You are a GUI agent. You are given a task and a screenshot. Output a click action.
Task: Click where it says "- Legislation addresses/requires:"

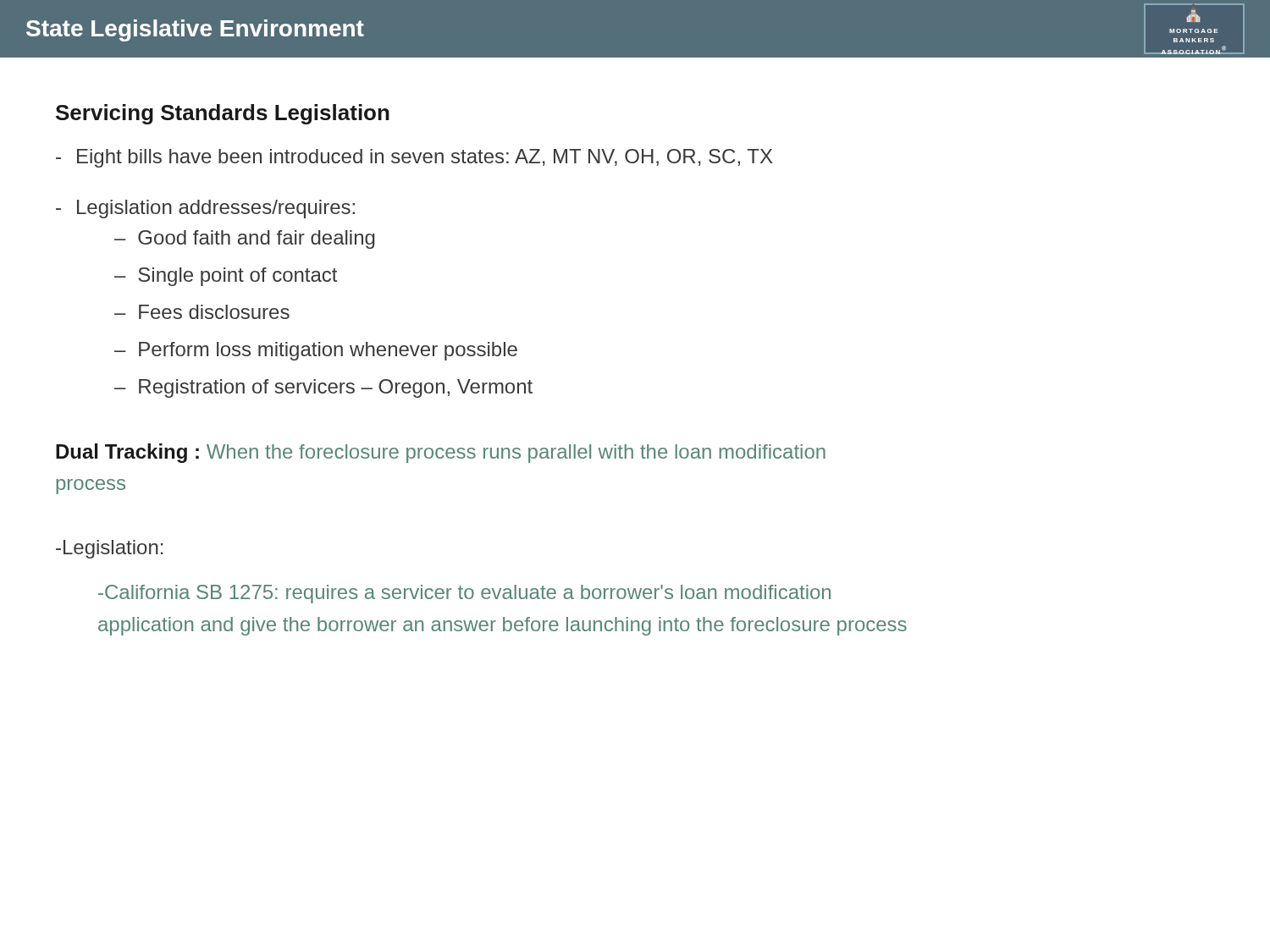pyautogui.click(x=206, y=207)
